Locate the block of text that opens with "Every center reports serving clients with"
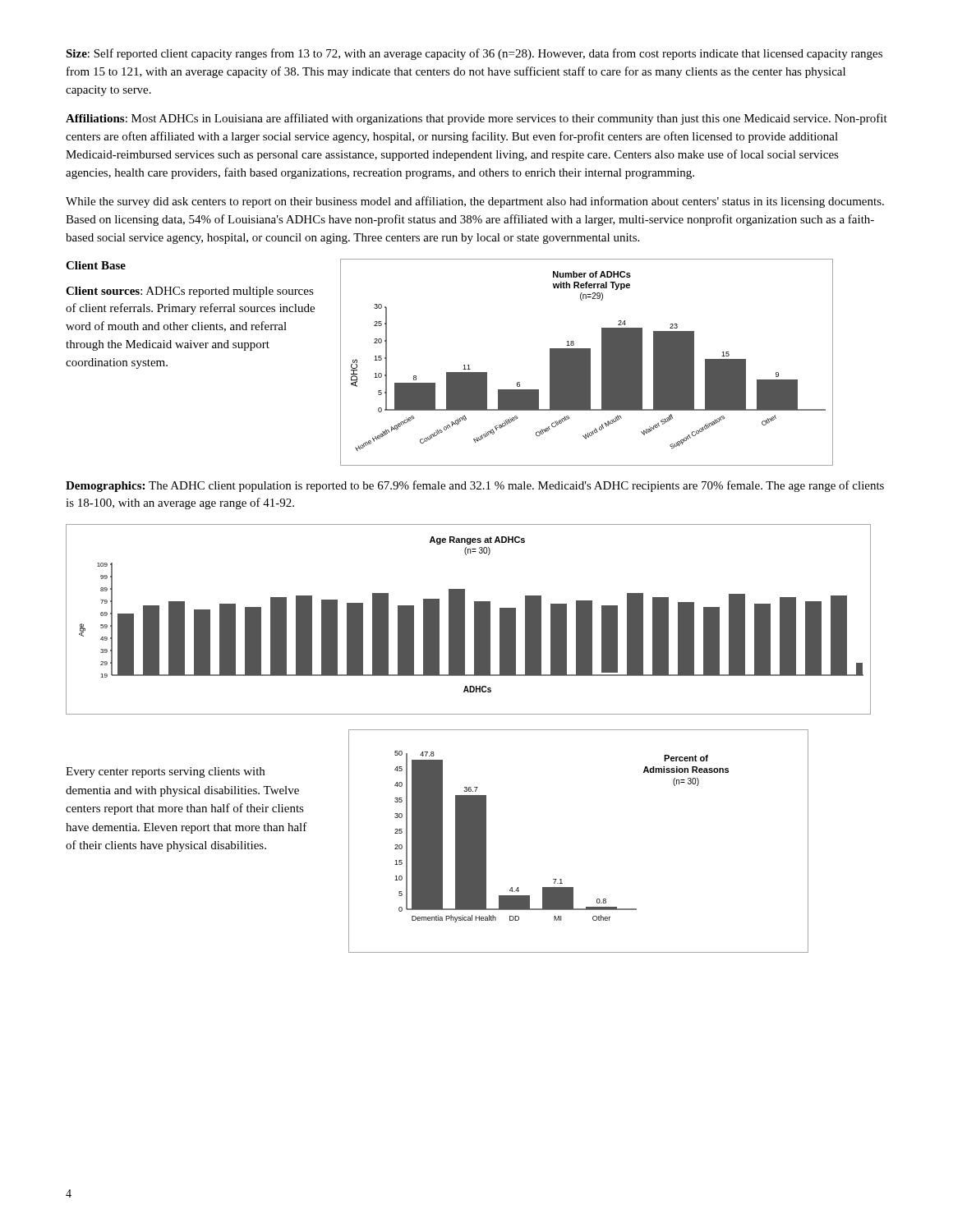The width and height of the screenshot is (953, 1232). pos(186,808)
